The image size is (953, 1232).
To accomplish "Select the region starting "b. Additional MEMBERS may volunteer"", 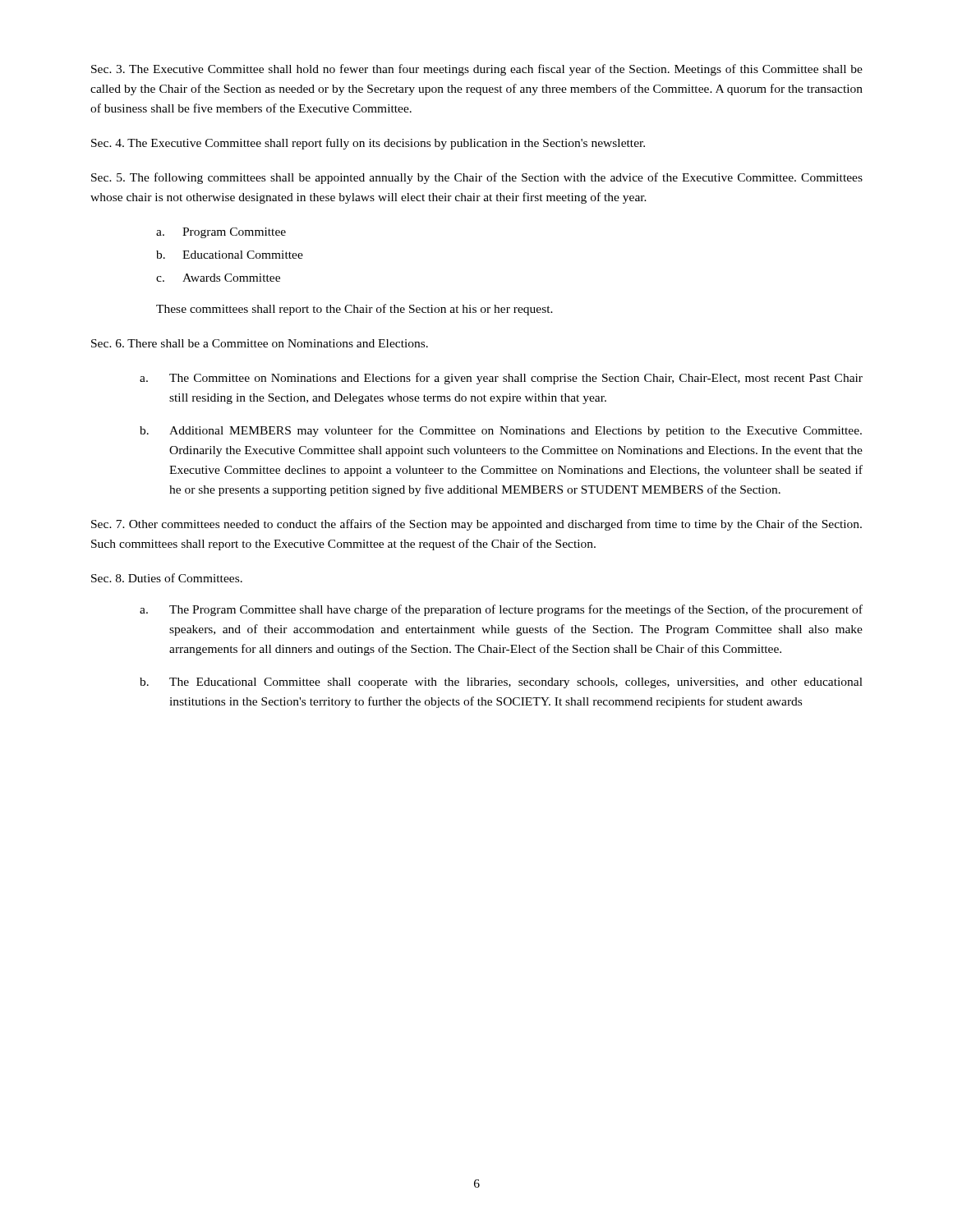I will click(501, 460).
